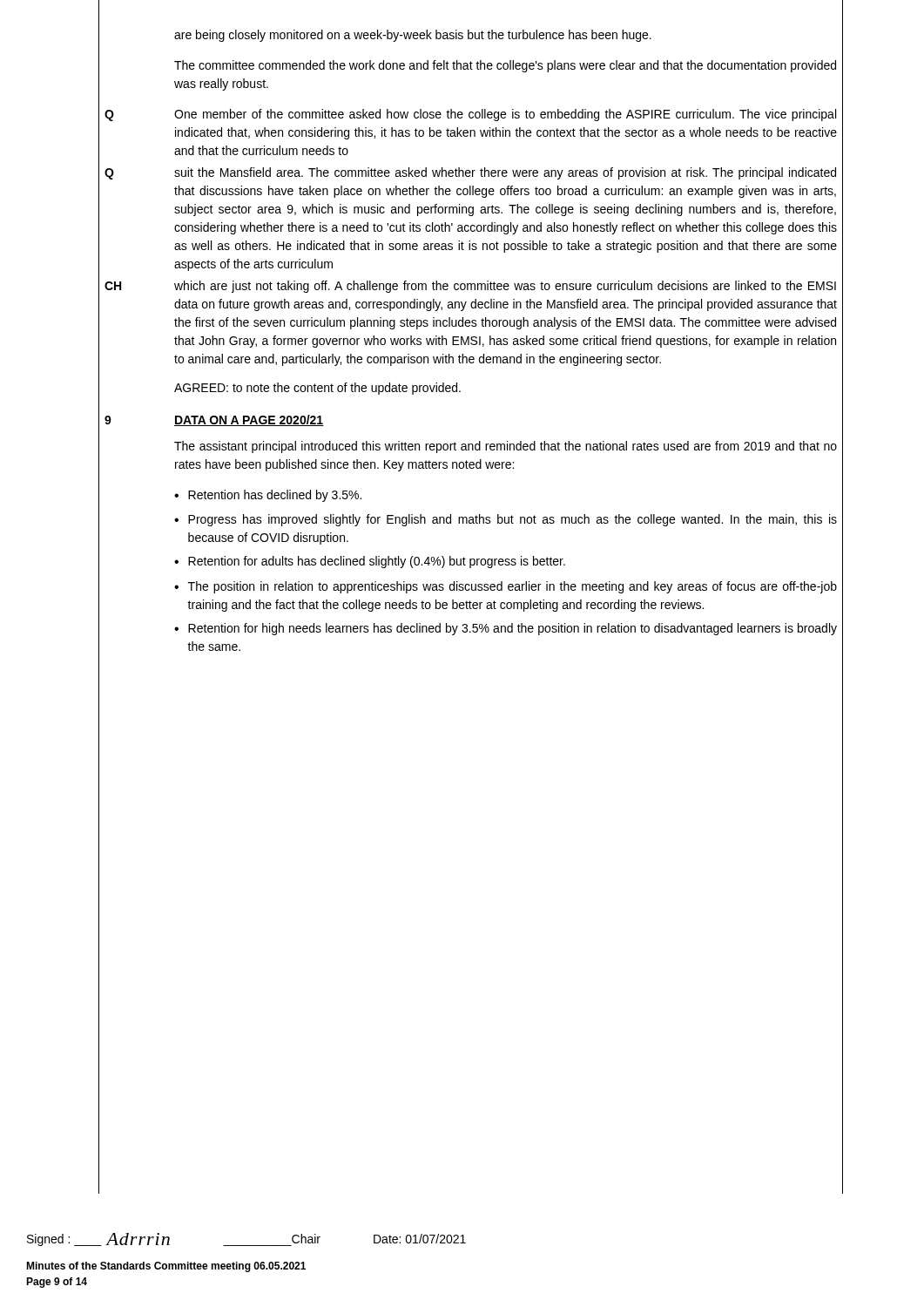
Task: Locate the text starting "Retention for high needs learners has declined"
Action: (x=512, y=638)
